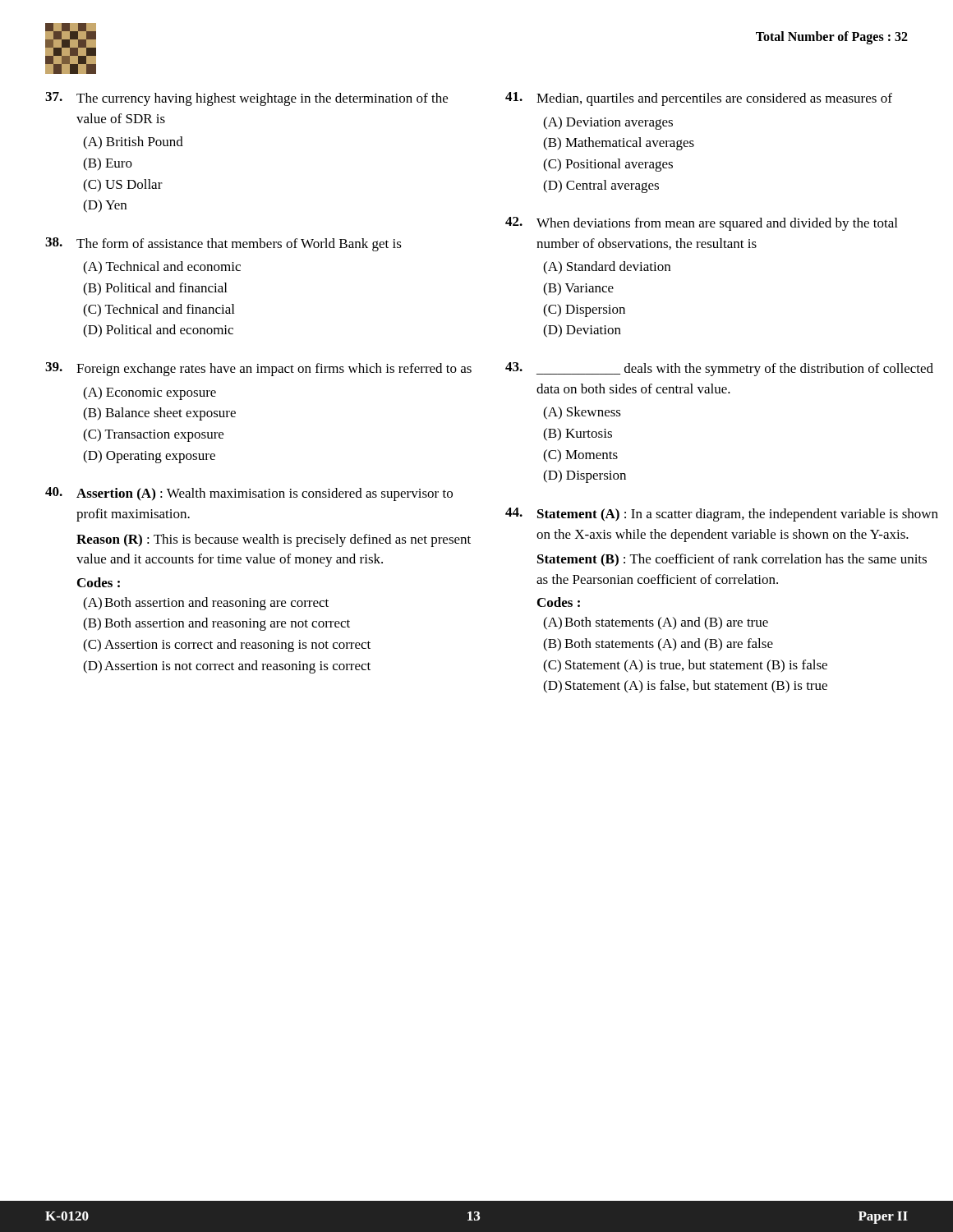Image resolution: width=953 pixels, height=1232 pixels.
Task: Select the list item containing "37. The currency having"
Action: coord(246,99)
